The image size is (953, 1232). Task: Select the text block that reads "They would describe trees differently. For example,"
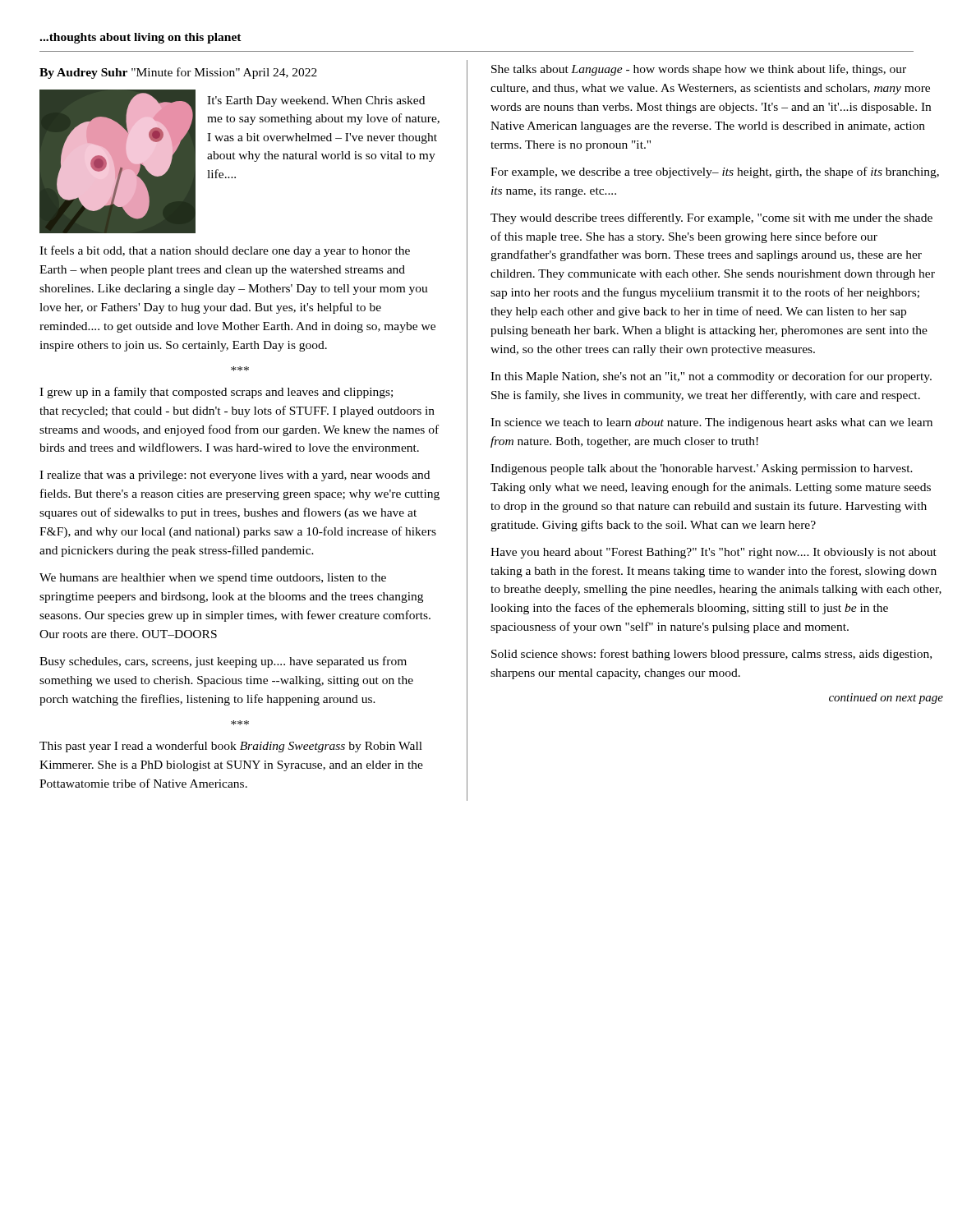click(717, 284)
